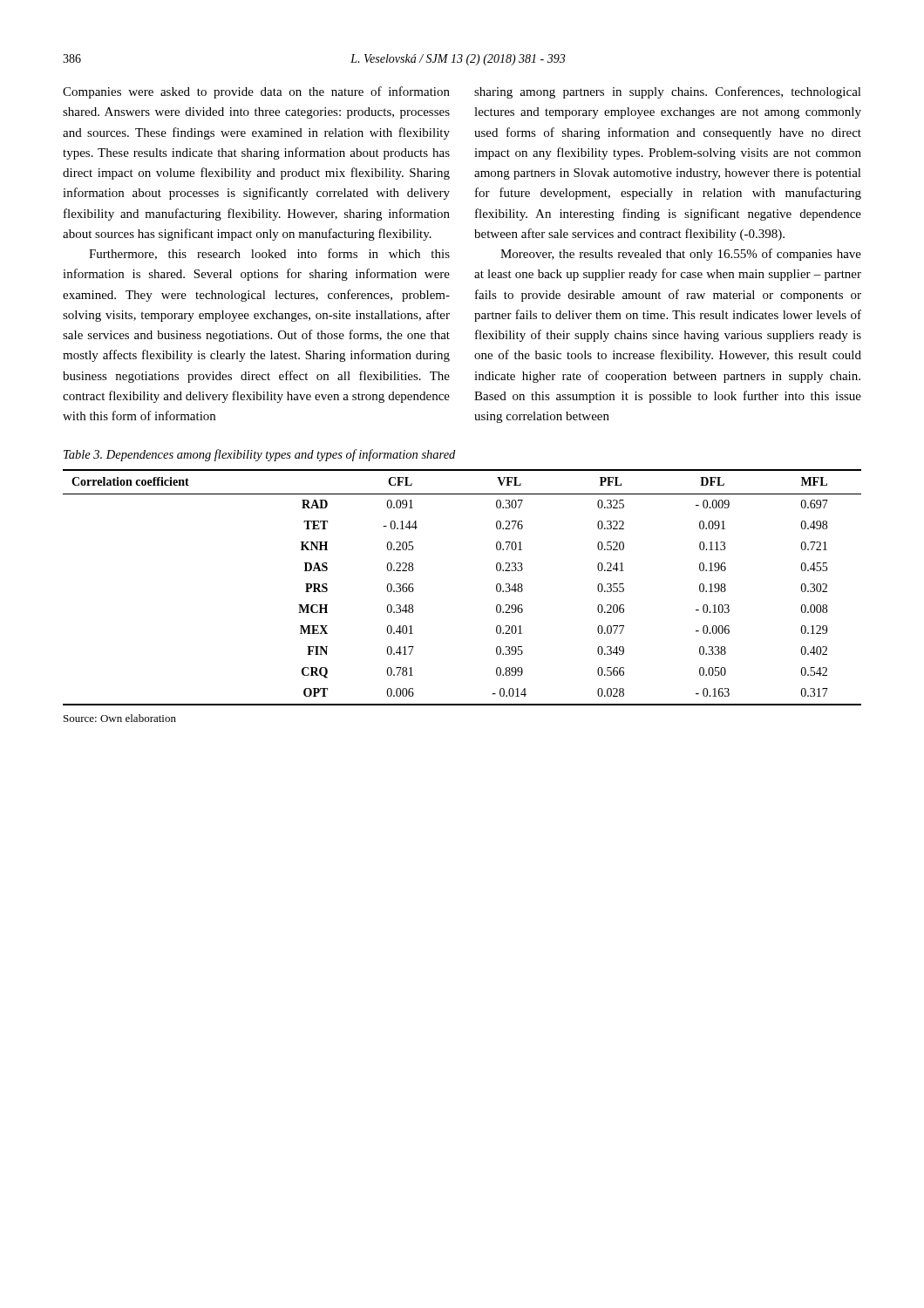Viewport: 924px width, 1308px height.
Task: Click the caption
Action: click(259, 455)
